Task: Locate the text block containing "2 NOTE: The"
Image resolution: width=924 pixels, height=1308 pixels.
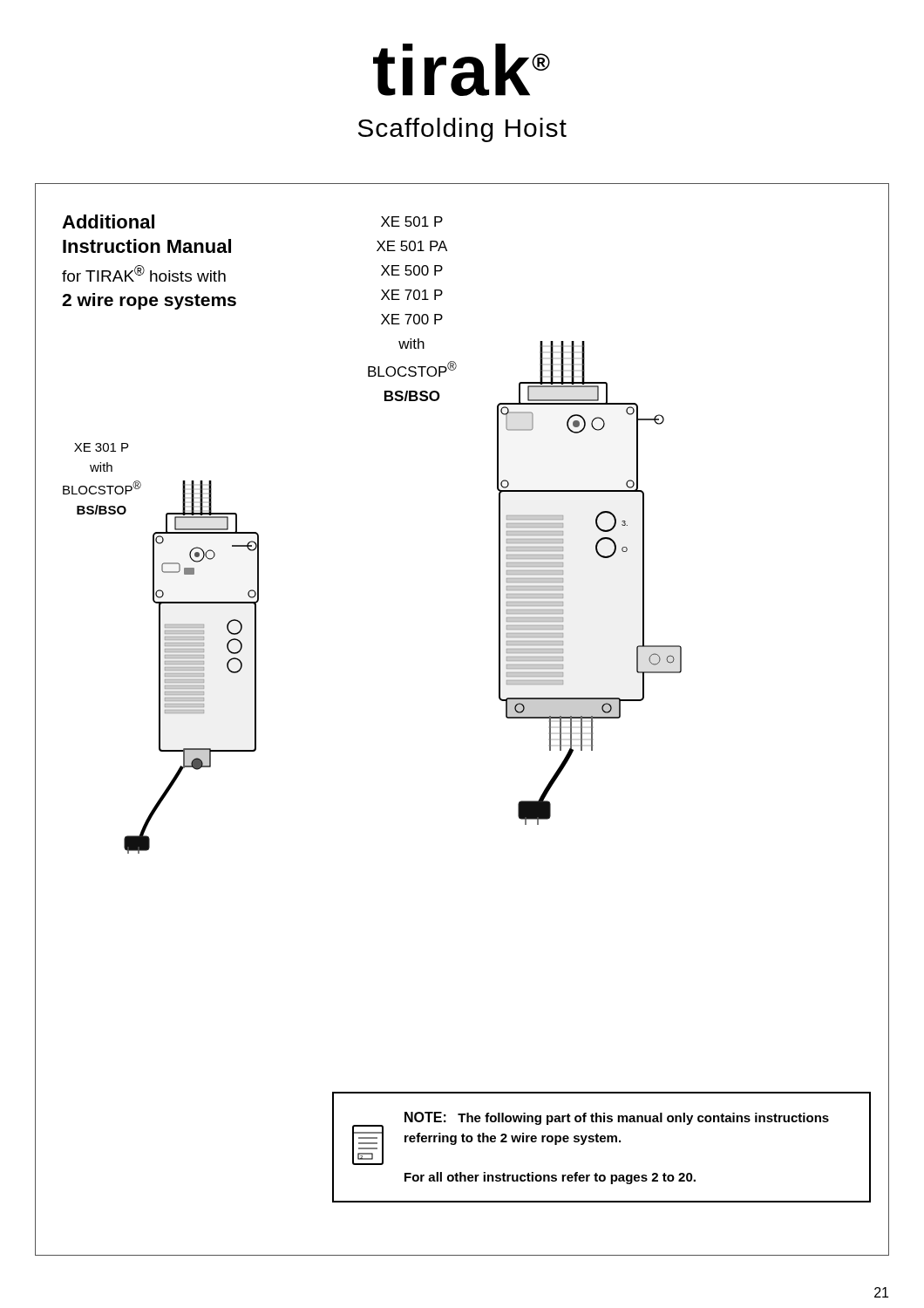Action: point(588,1147)
